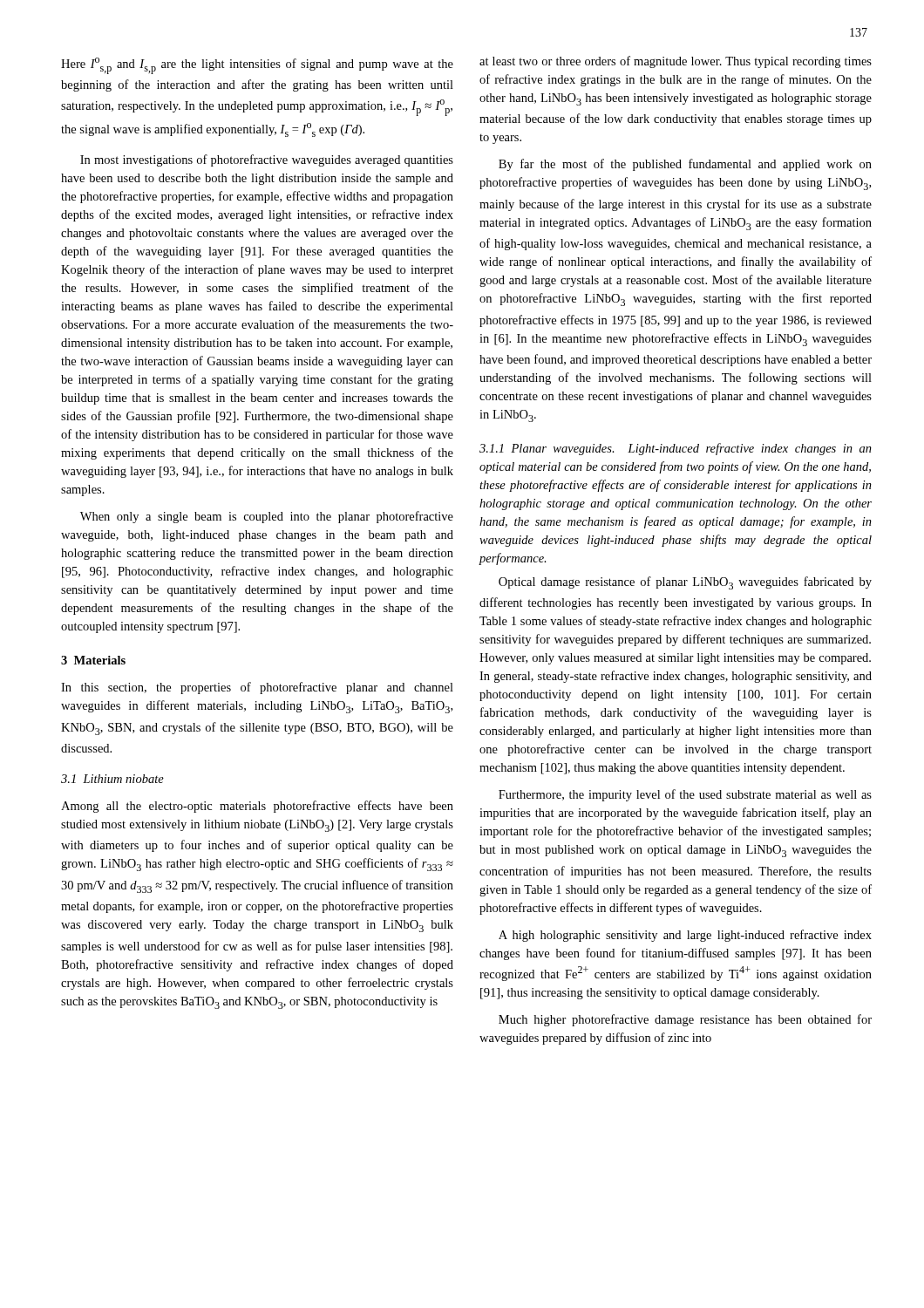Select the element starting "In this section, the properties"
This screenshot has height=1308, width=924.
click(257, 718)
